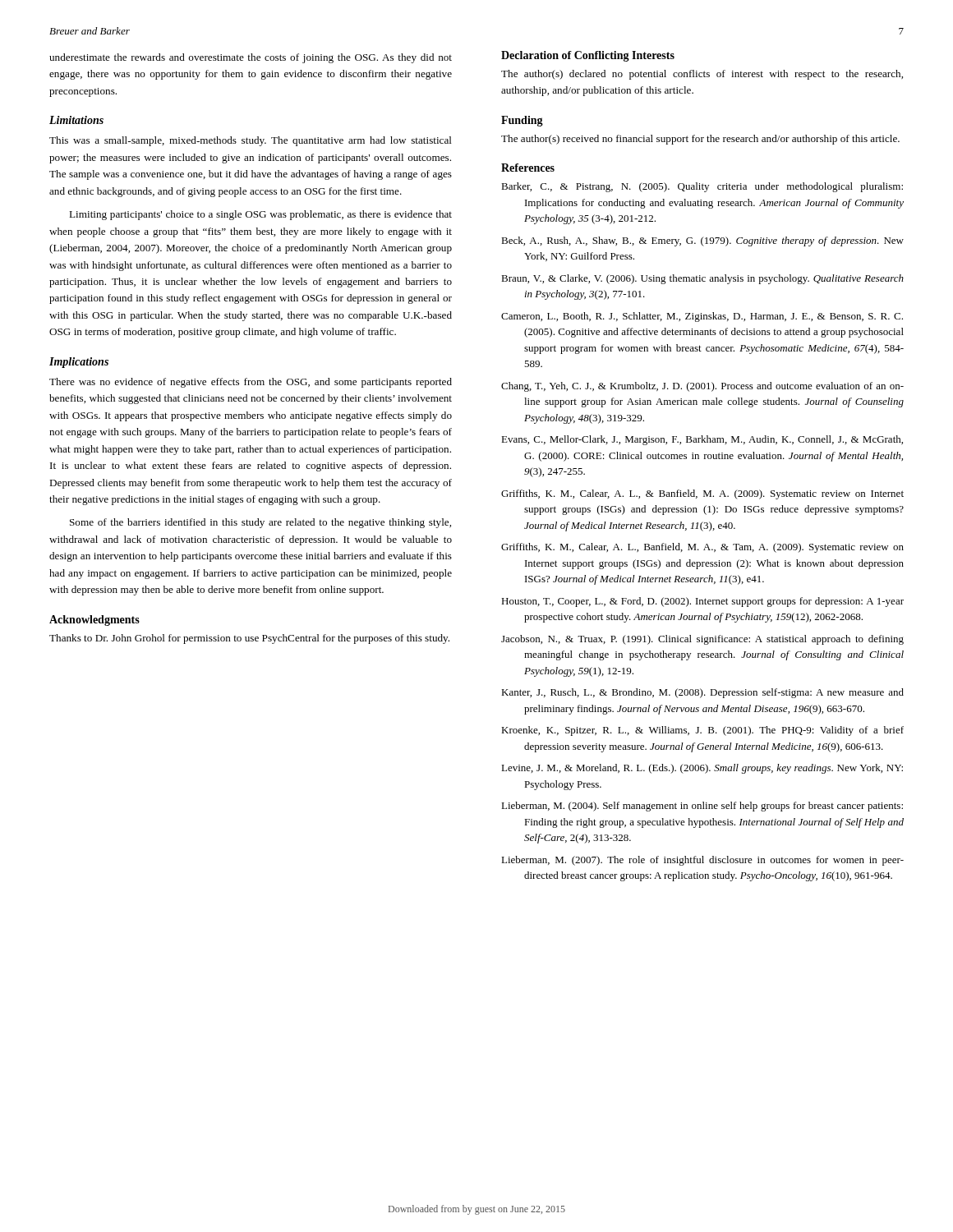Locate the list item that reads "Jacobson, N., & Truax,"
953x1232 pixels.
coord(702,654)
